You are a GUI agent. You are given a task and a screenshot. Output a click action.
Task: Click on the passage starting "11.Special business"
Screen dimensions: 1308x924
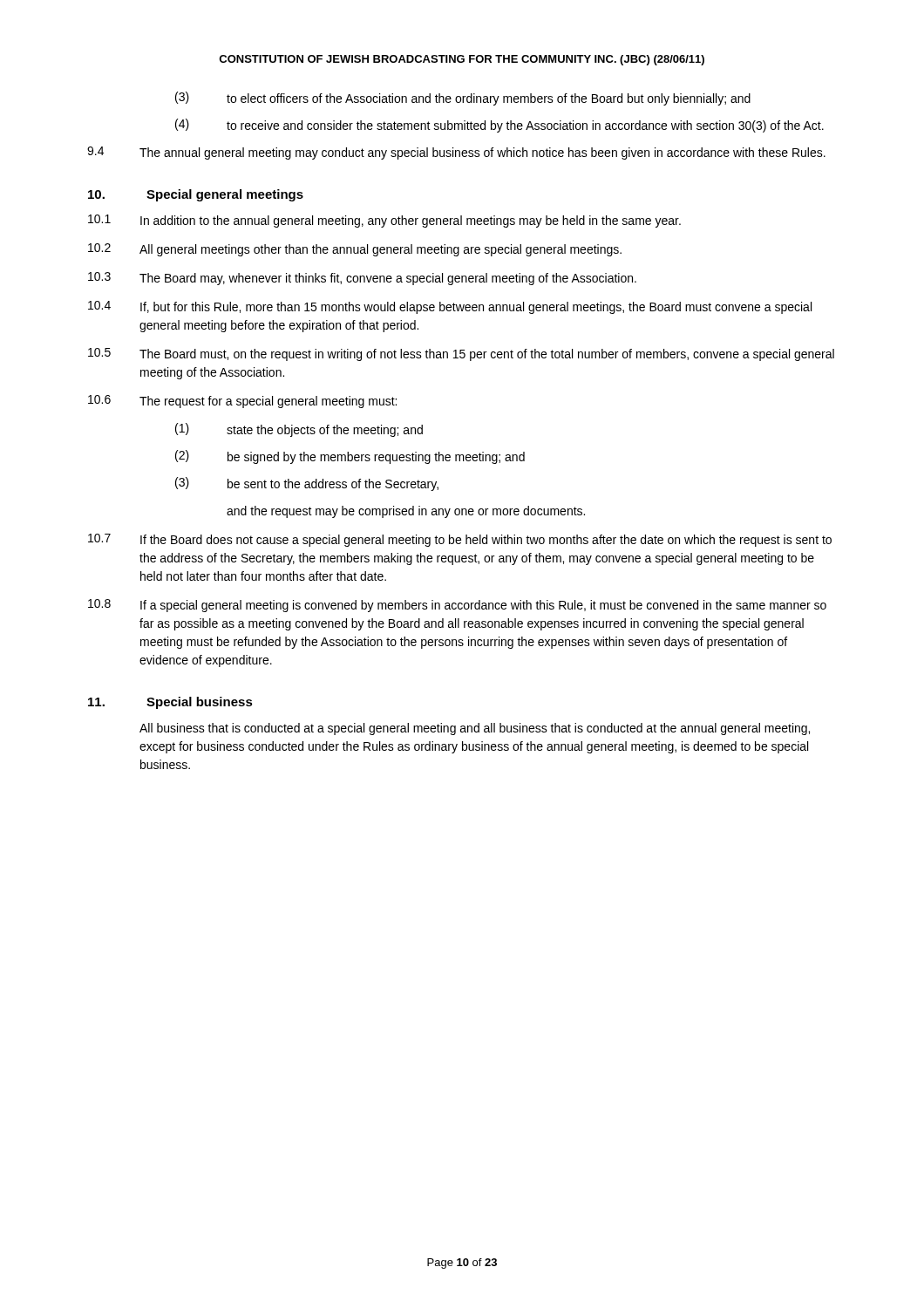point(170,702)
